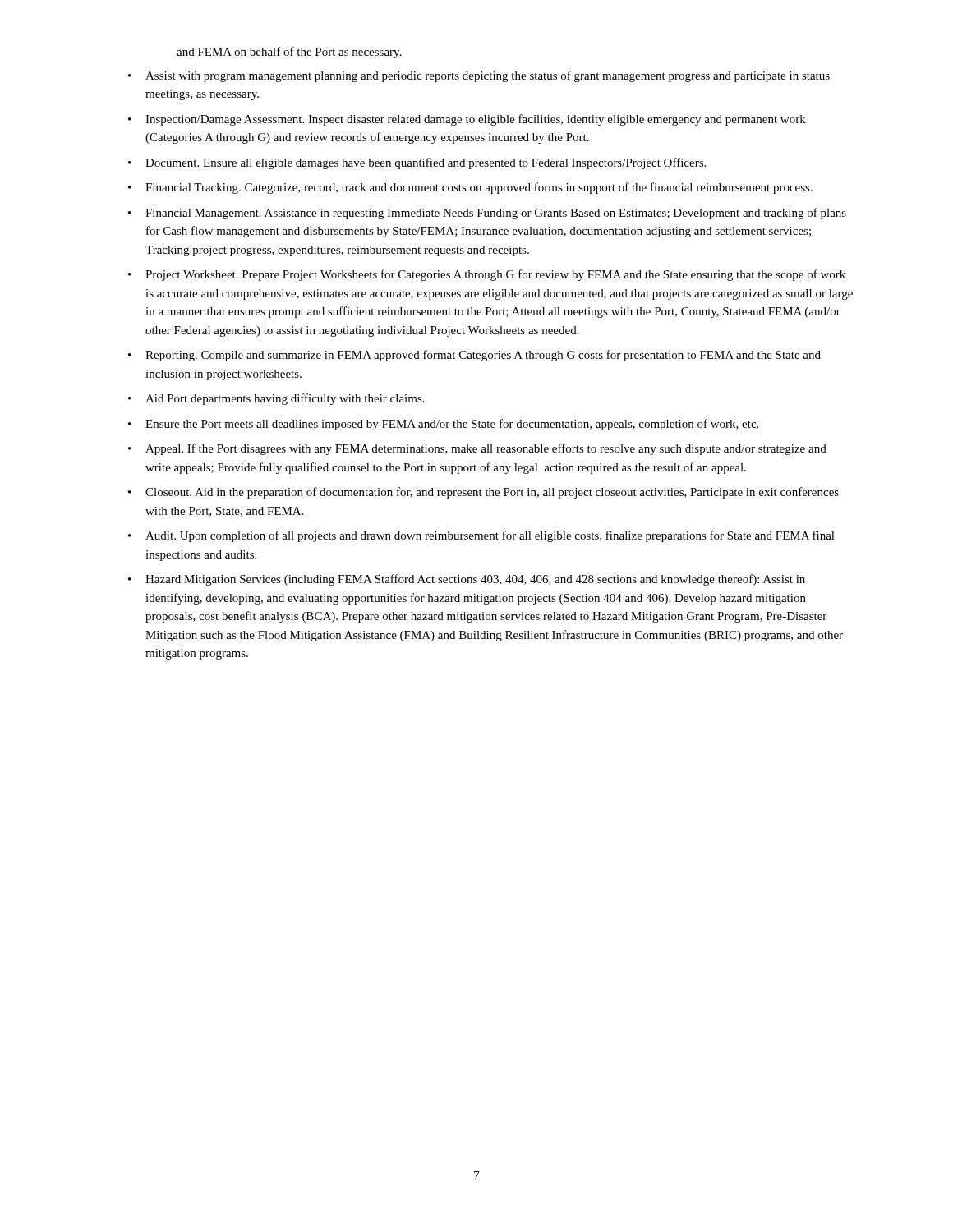
Task: Click the passage that begins "• Document. Ensure all eligible damages have been"
Action: pyautogui.click(x=491, y=162)
